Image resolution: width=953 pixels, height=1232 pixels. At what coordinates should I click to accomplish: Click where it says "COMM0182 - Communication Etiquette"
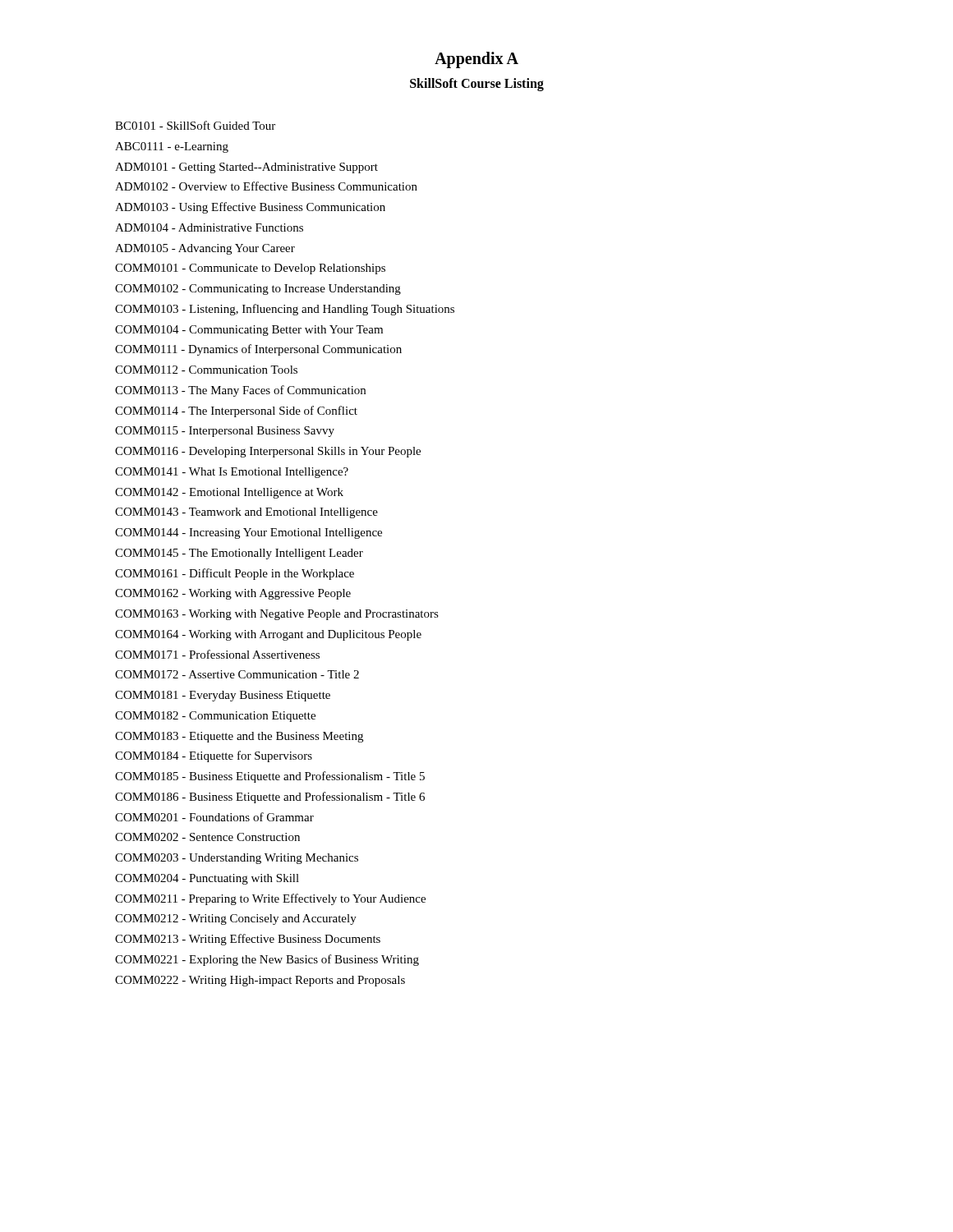click(x=215, y=715)
